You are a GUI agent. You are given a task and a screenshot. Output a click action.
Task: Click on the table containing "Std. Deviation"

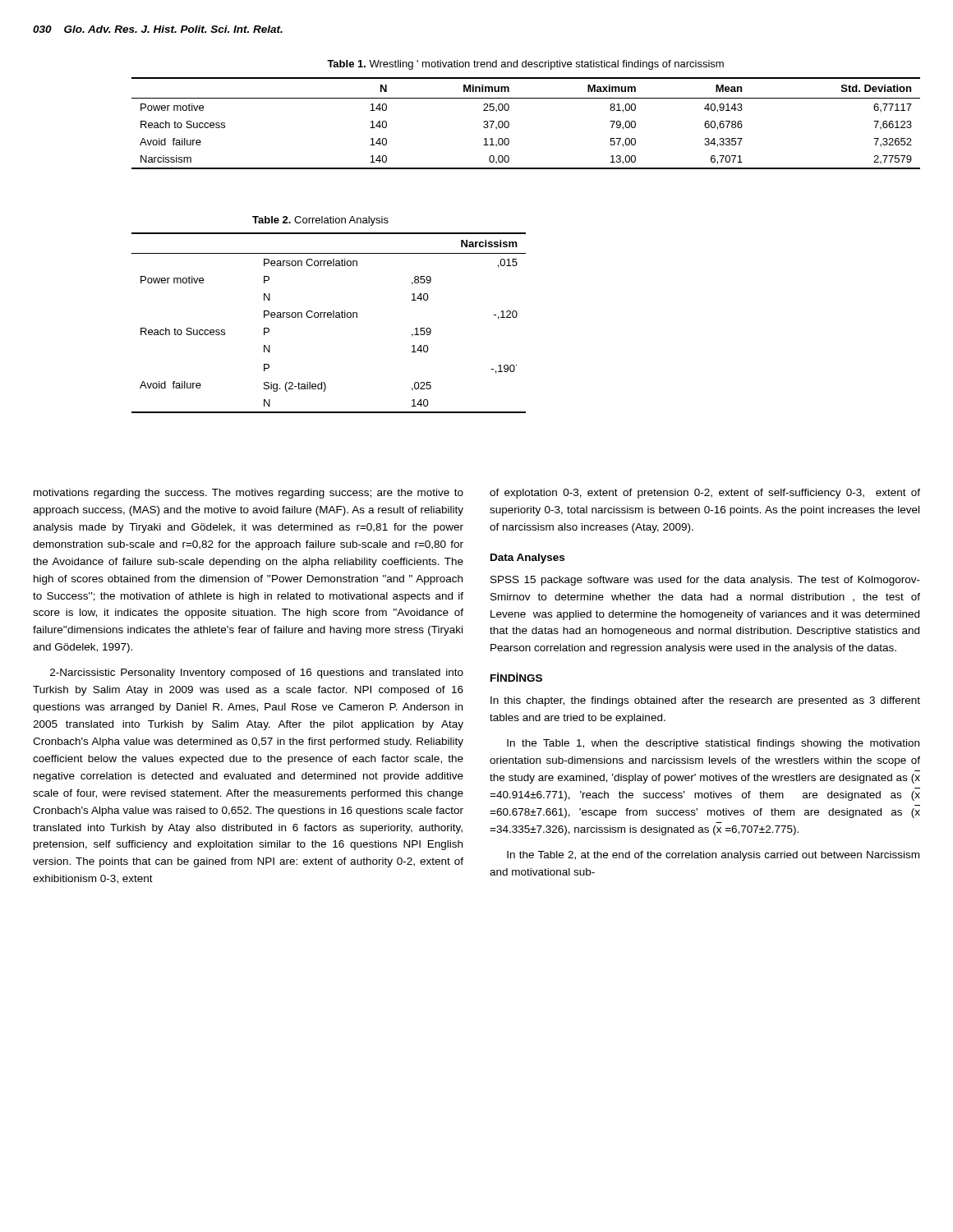pos(526,123)
